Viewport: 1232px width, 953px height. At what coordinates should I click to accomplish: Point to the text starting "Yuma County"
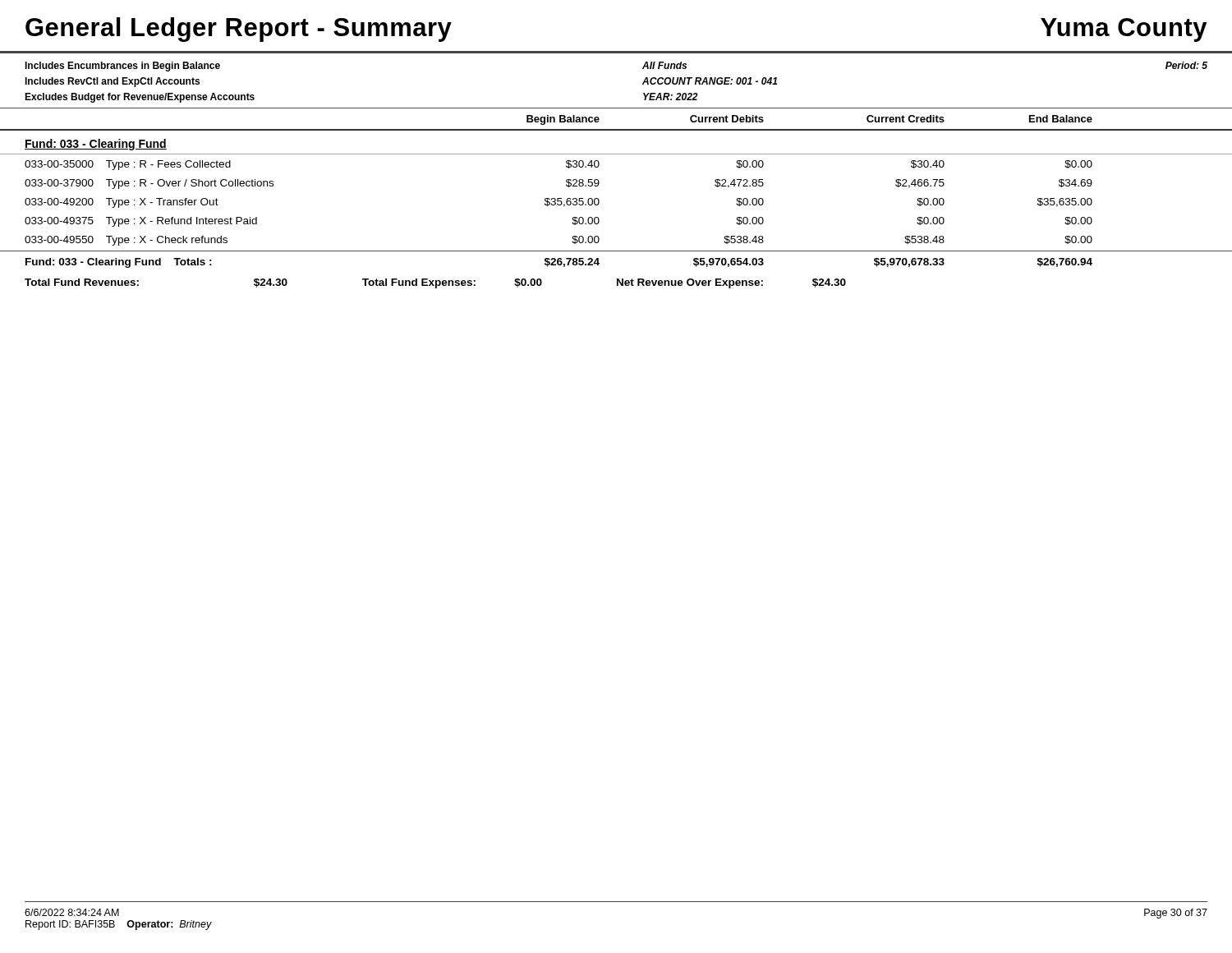(x=1124, y=28)
